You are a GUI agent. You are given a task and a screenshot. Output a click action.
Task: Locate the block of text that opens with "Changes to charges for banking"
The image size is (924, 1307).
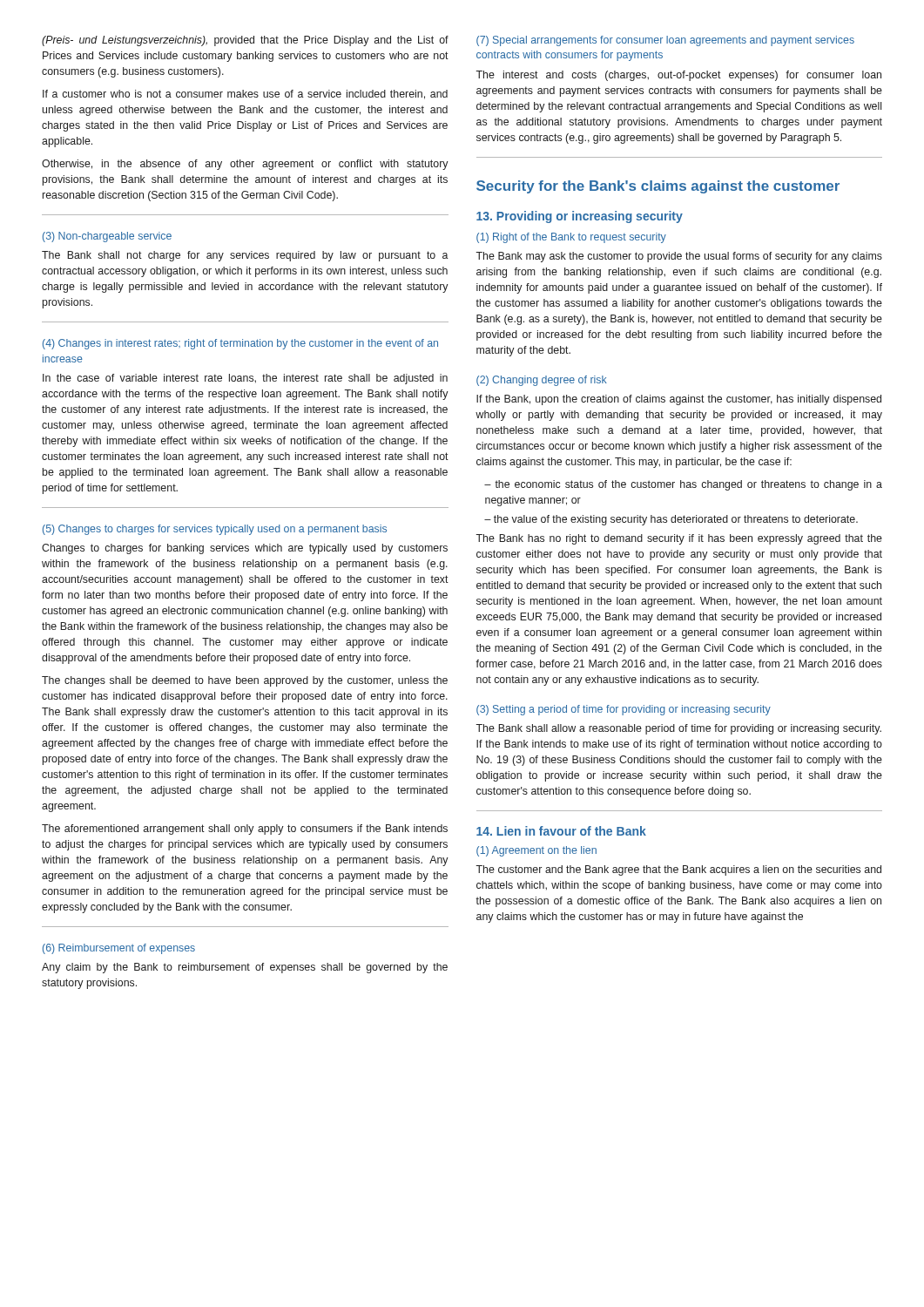coord(245,603)
